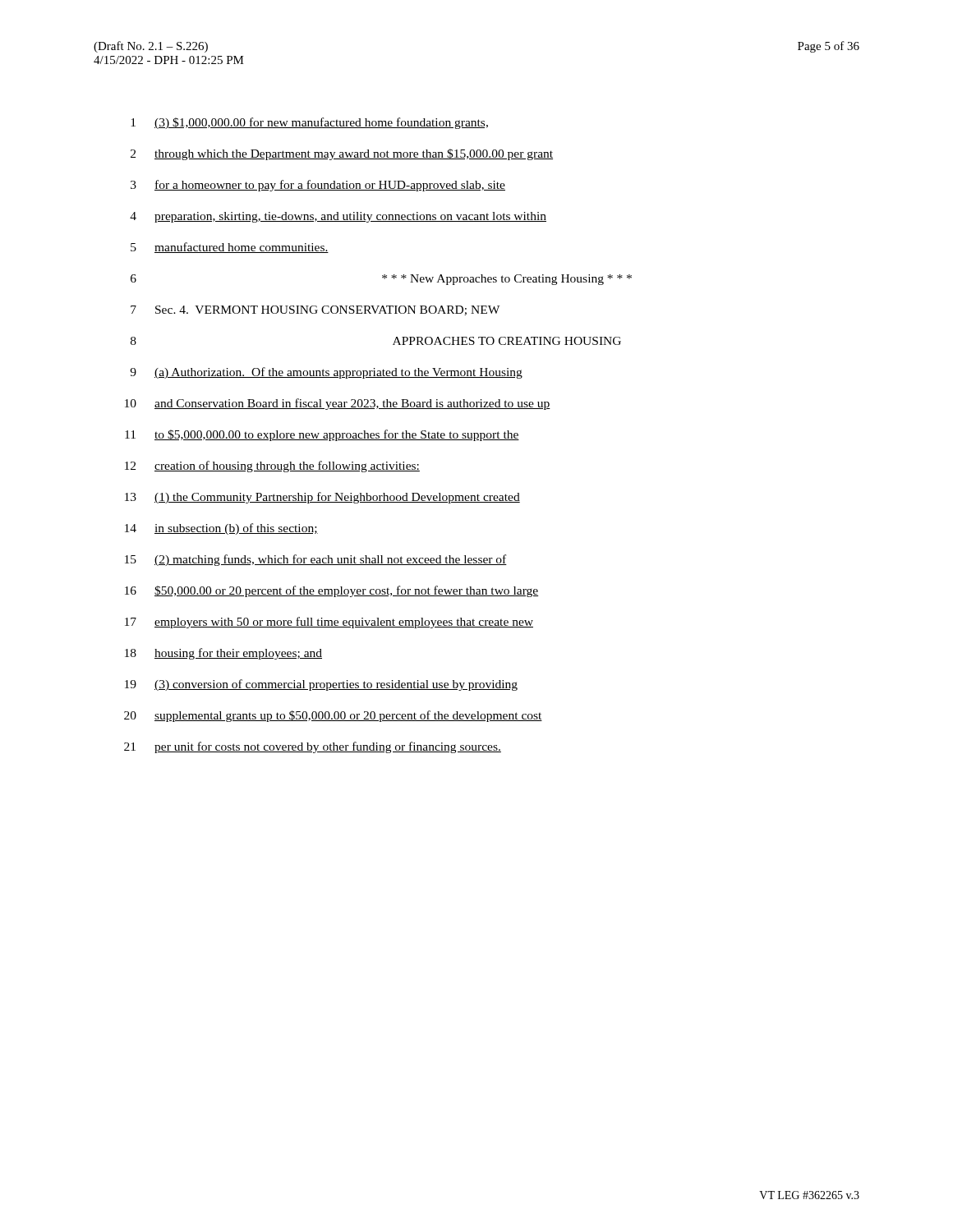Viewport: 953px width, 1232px height.
Task: Locate the list item that reads "15 (2) matching funds,"
Action: click(476, 559)
